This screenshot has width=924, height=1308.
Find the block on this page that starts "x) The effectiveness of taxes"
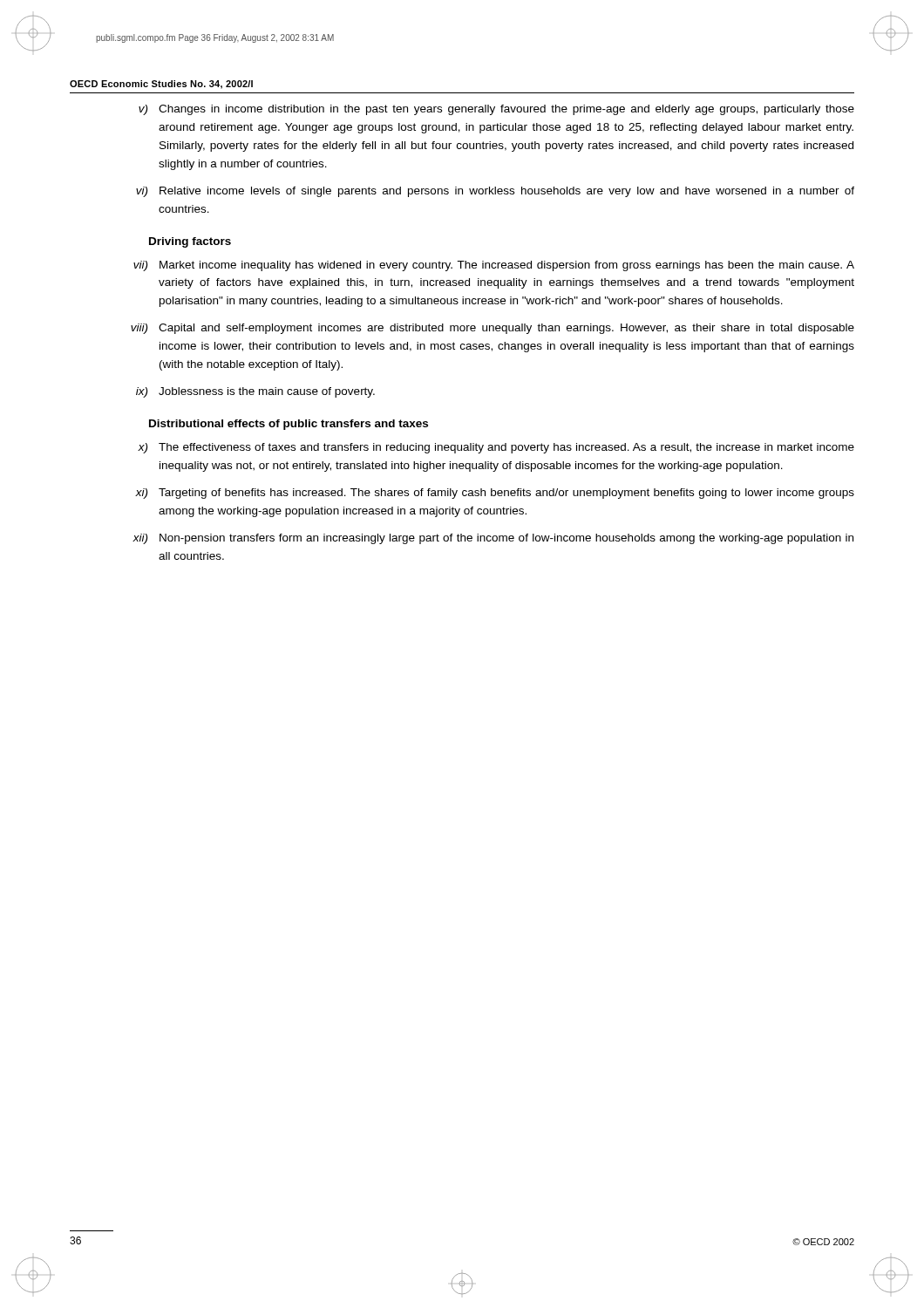pos(462,457)
